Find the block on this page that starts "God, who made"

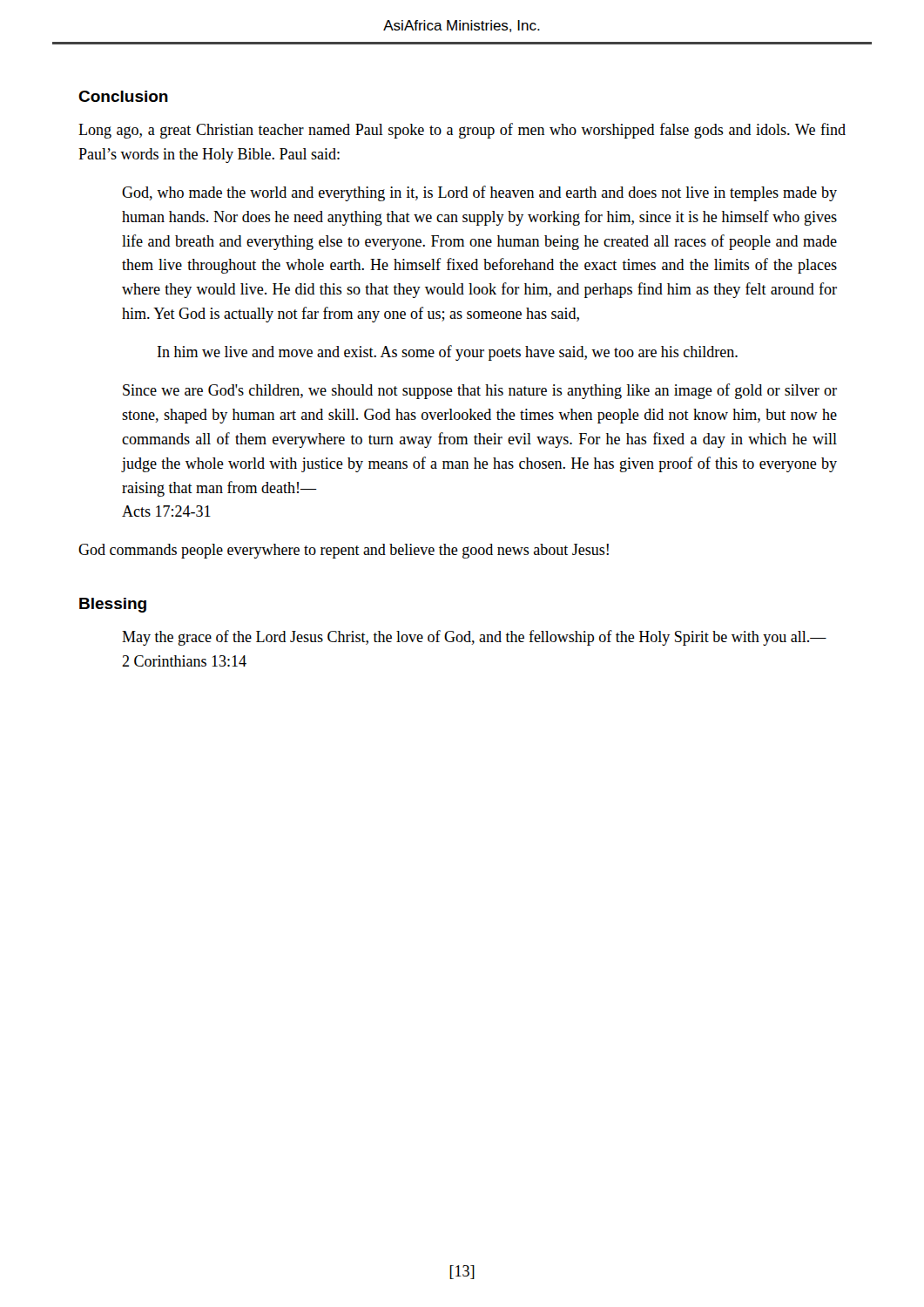pos(479,253)
